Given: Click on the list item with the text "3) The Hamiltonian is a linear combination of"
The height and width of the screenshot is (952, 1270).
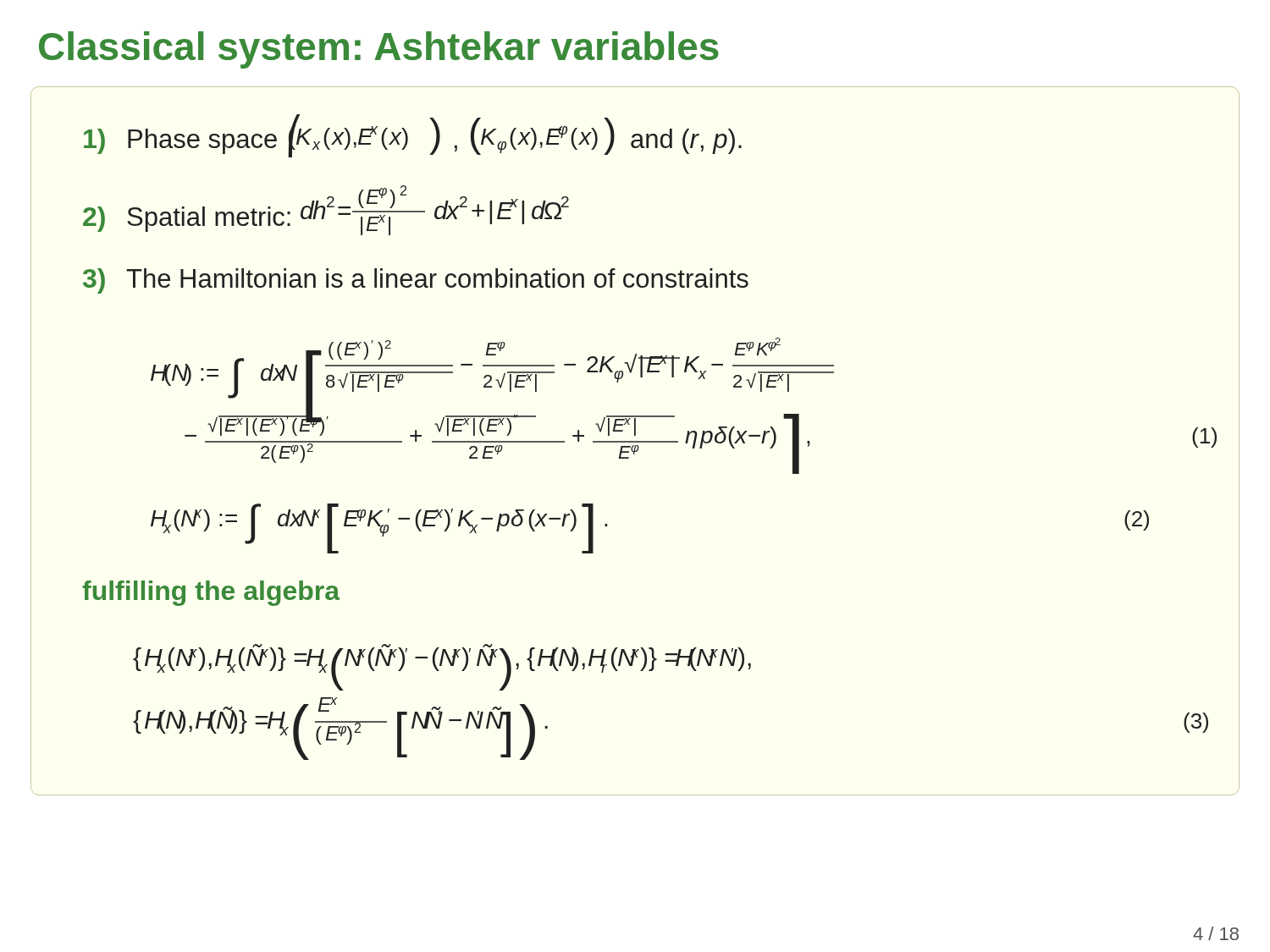Looking at the screenshot, I should click(x=416, y=279).
